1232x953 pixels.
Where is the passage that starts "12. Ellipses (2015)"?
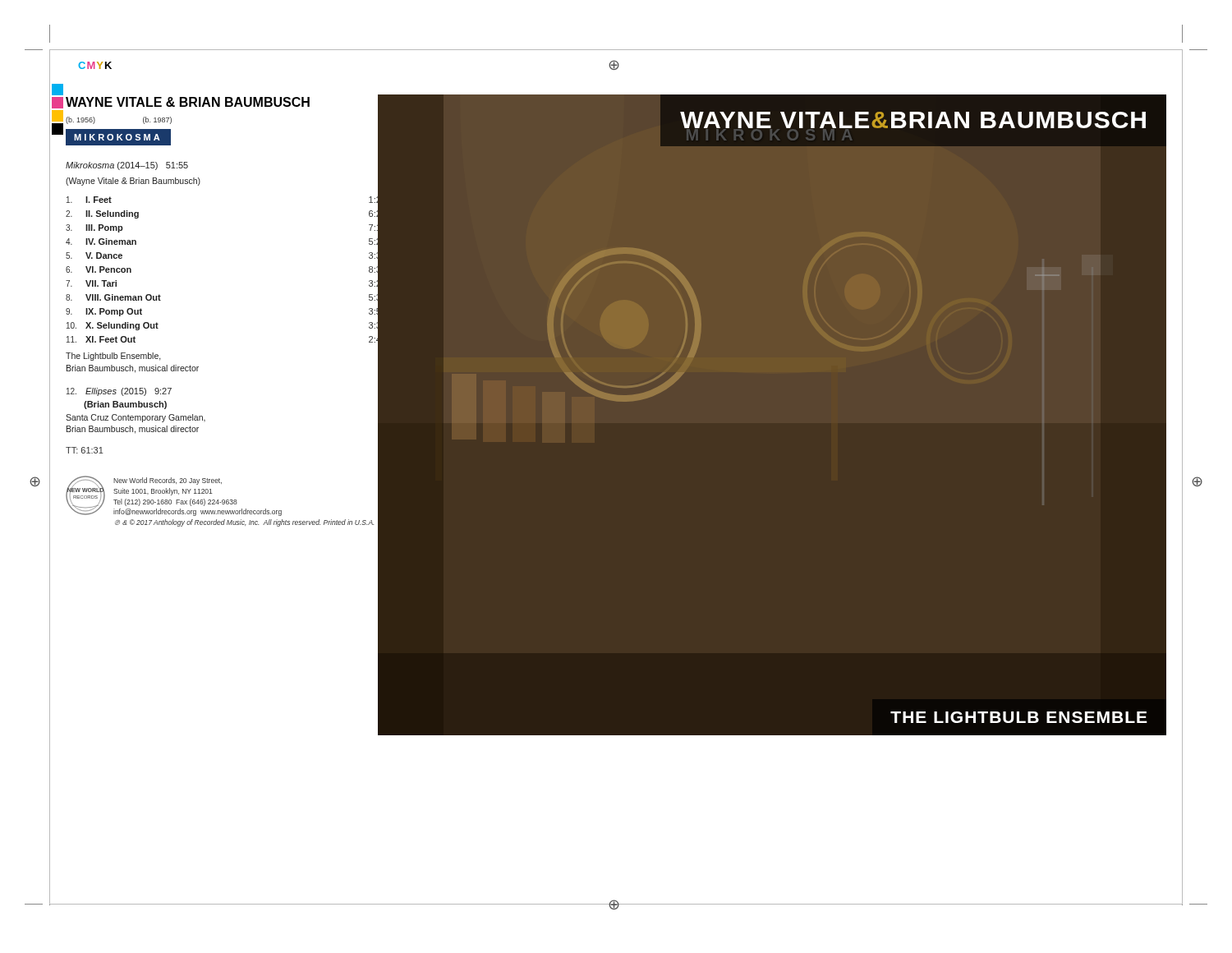226,410
